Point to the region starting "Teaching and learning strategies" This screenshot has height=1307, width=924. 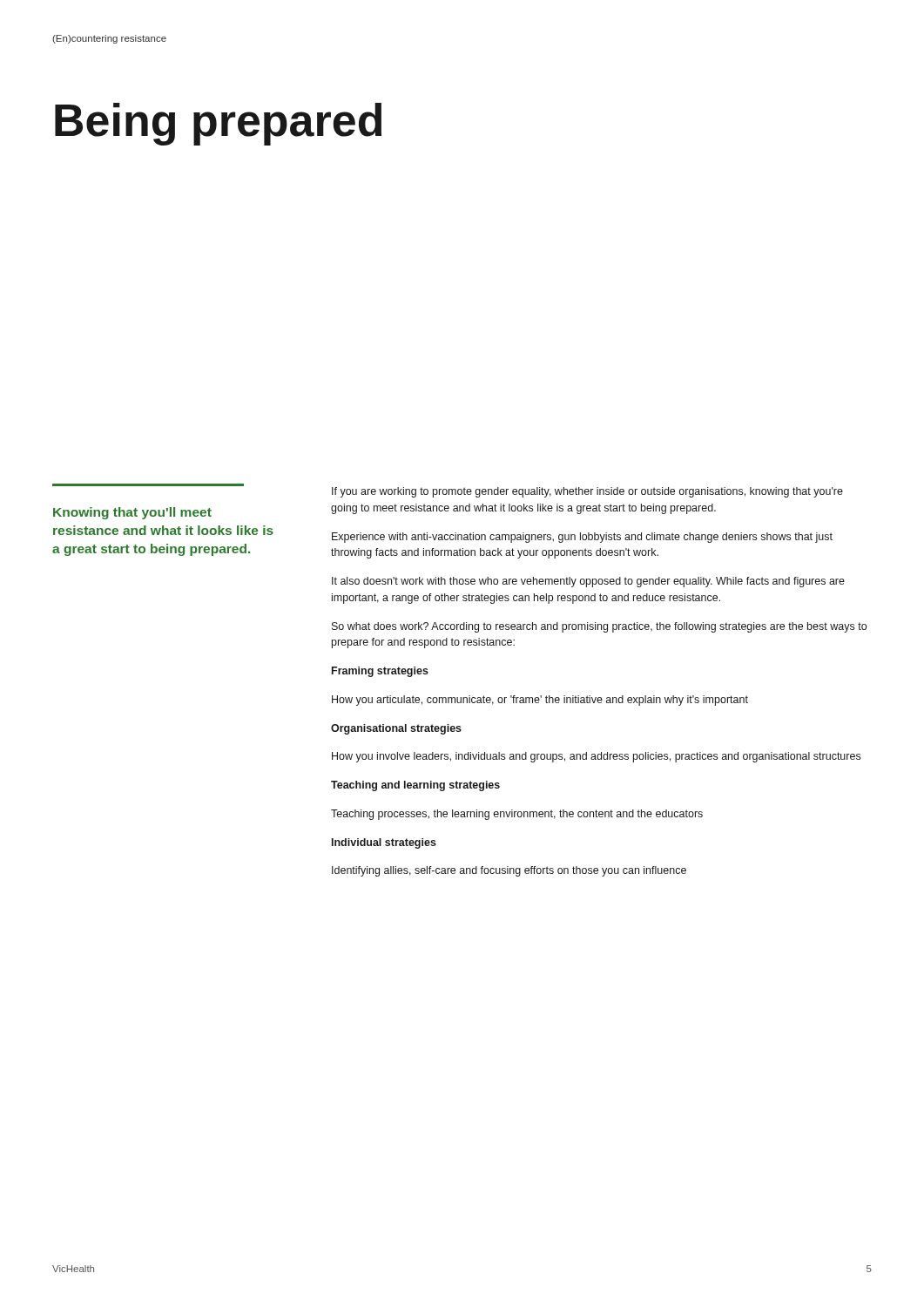(415, 786)
